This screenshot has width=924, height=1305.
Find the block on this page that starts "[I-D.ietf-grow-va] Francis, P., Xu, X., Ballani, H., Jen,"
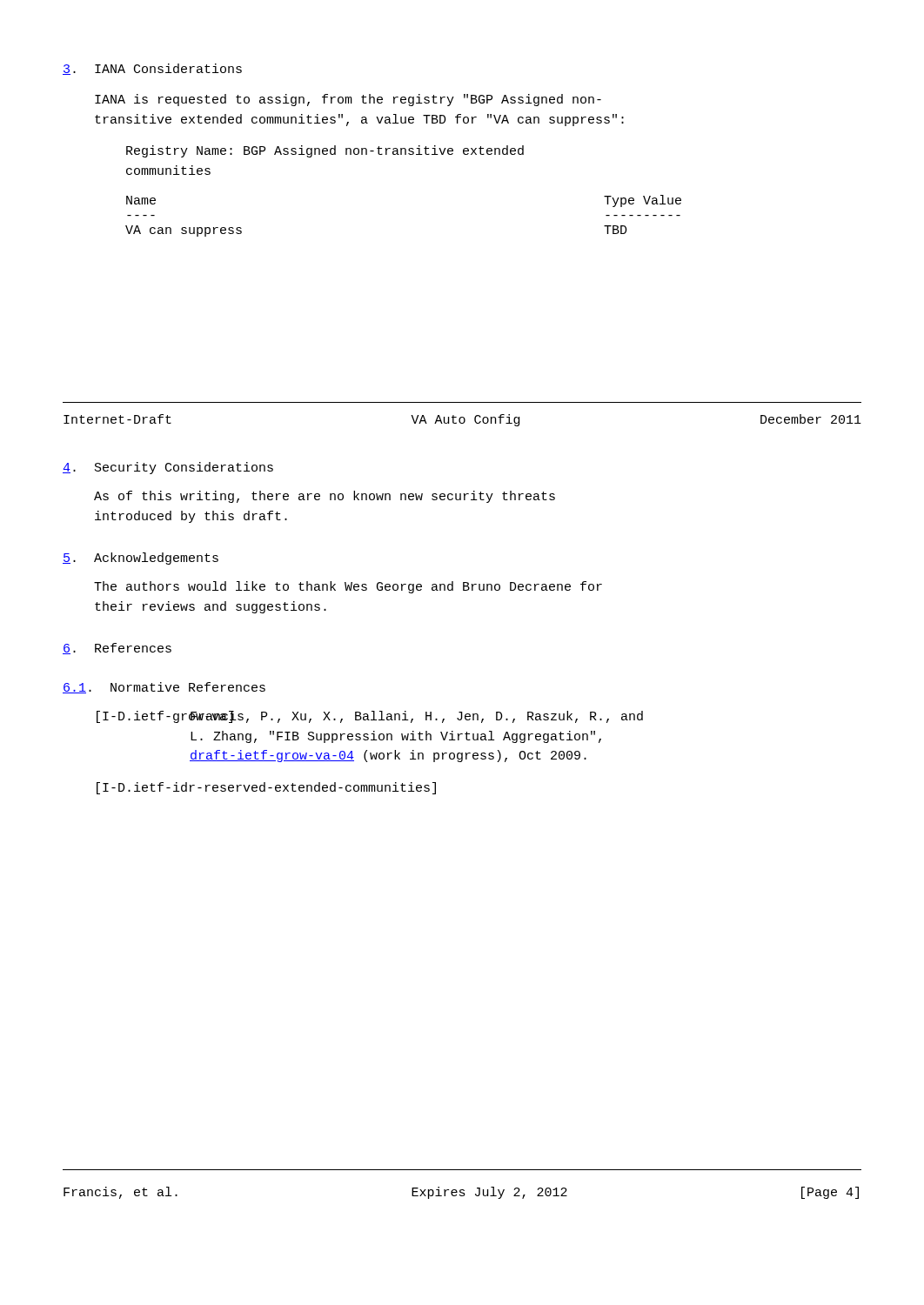478,738
